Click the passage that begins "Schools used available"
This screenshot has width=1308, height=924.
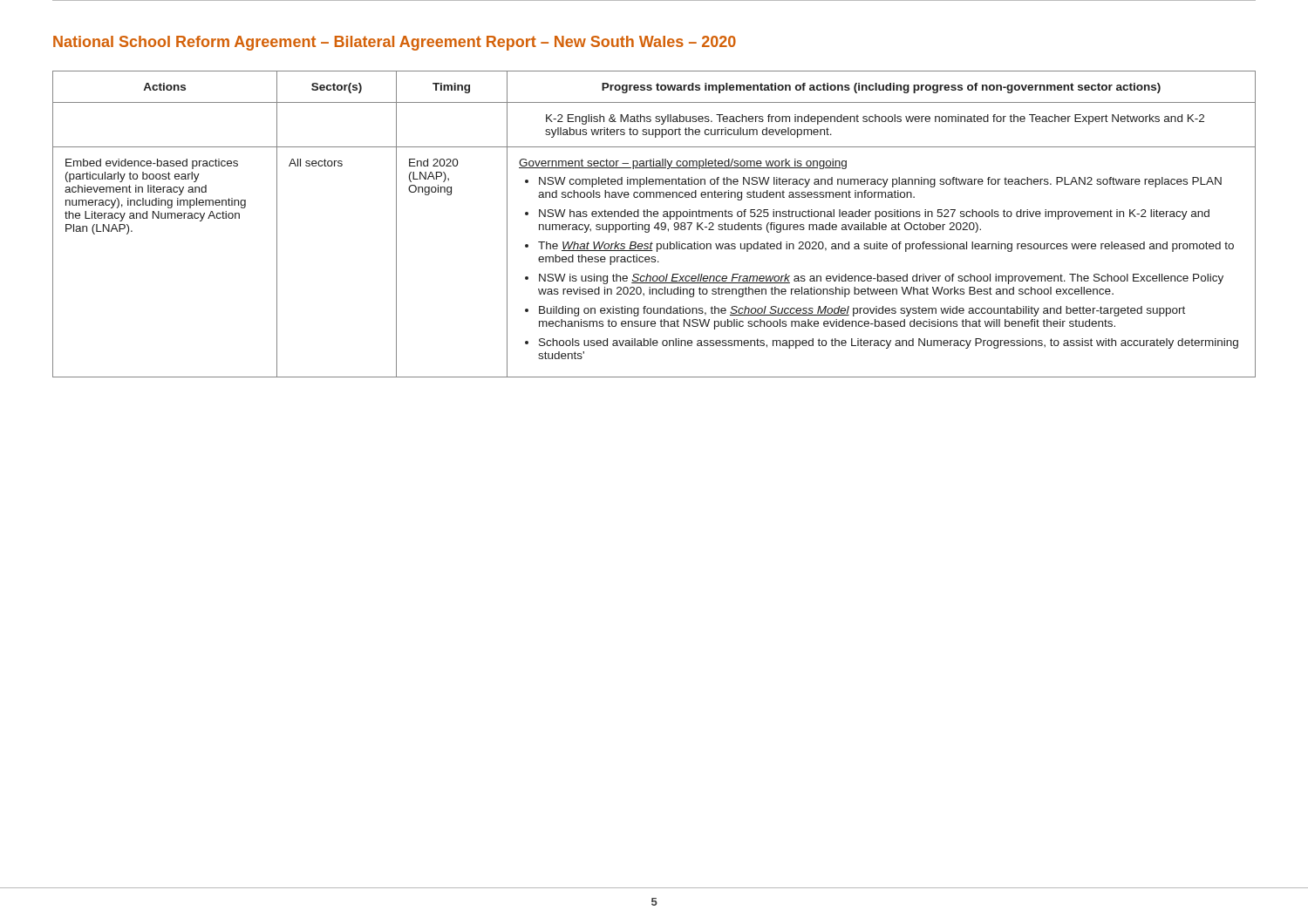click(x=888, y=349)
